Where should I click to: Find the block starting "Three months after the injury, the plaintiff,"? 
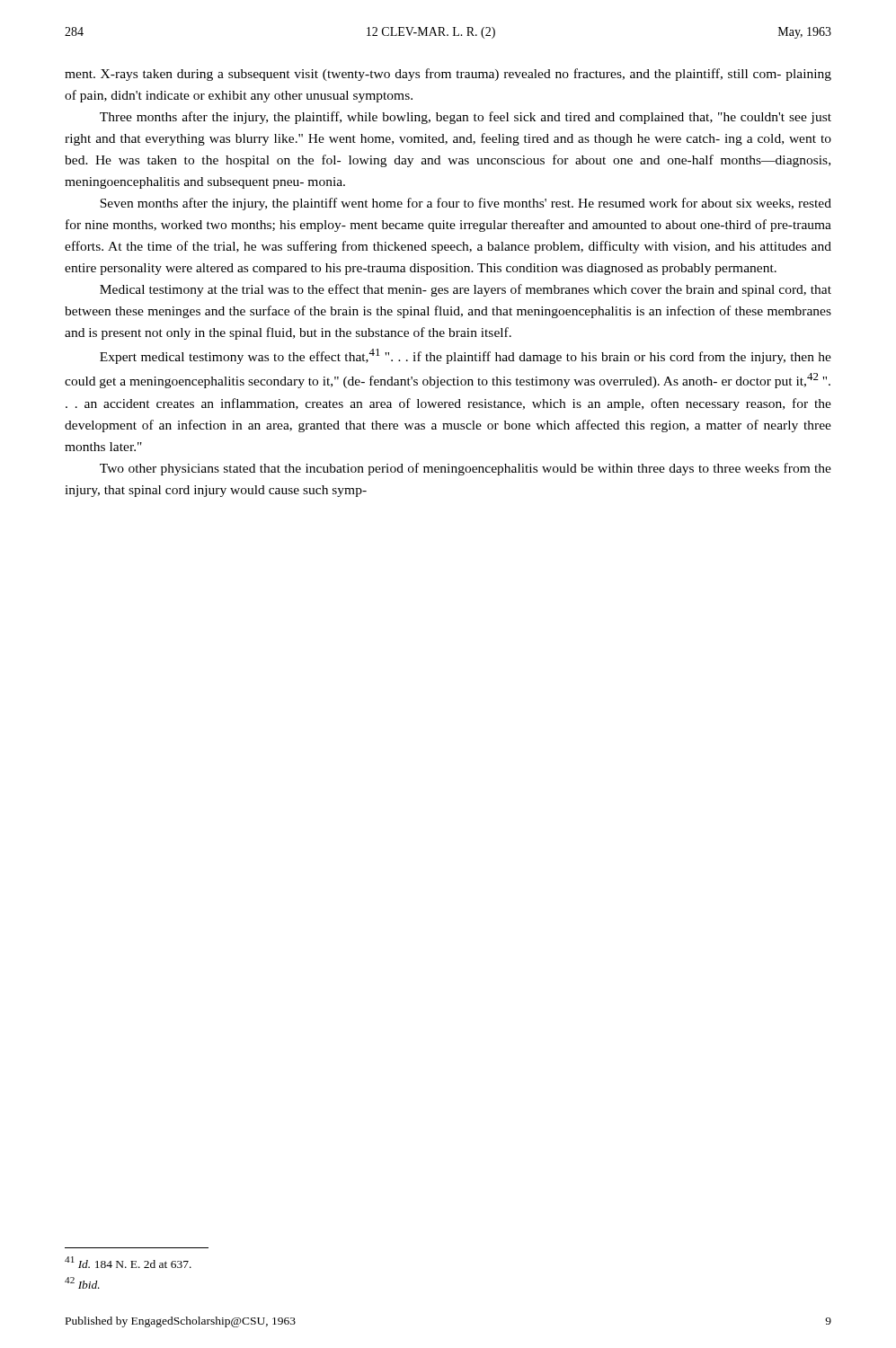tap(448, 149)
